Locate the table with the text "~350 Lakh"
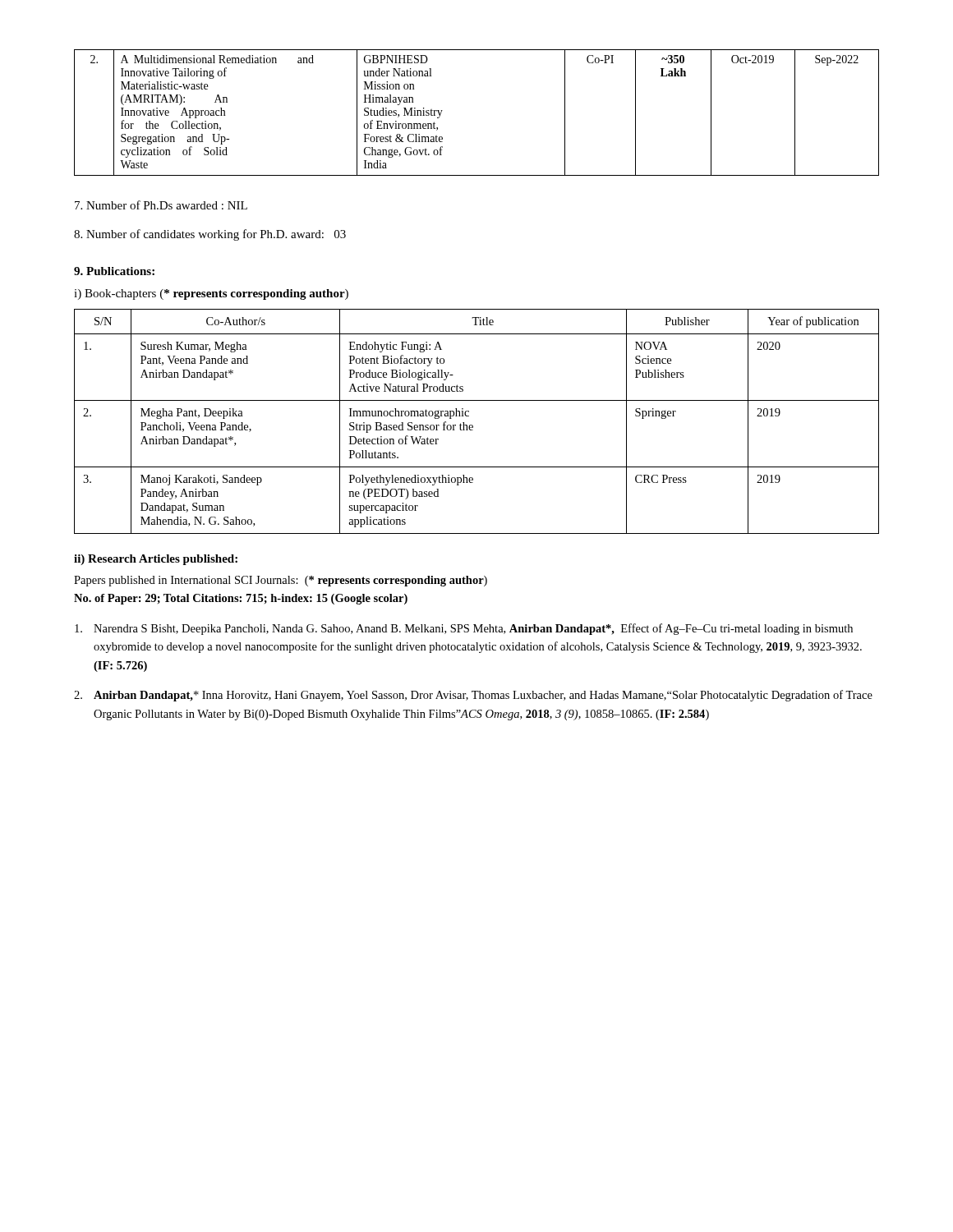The height and width of the screenshot is (1232, 953). click(476, 113)
